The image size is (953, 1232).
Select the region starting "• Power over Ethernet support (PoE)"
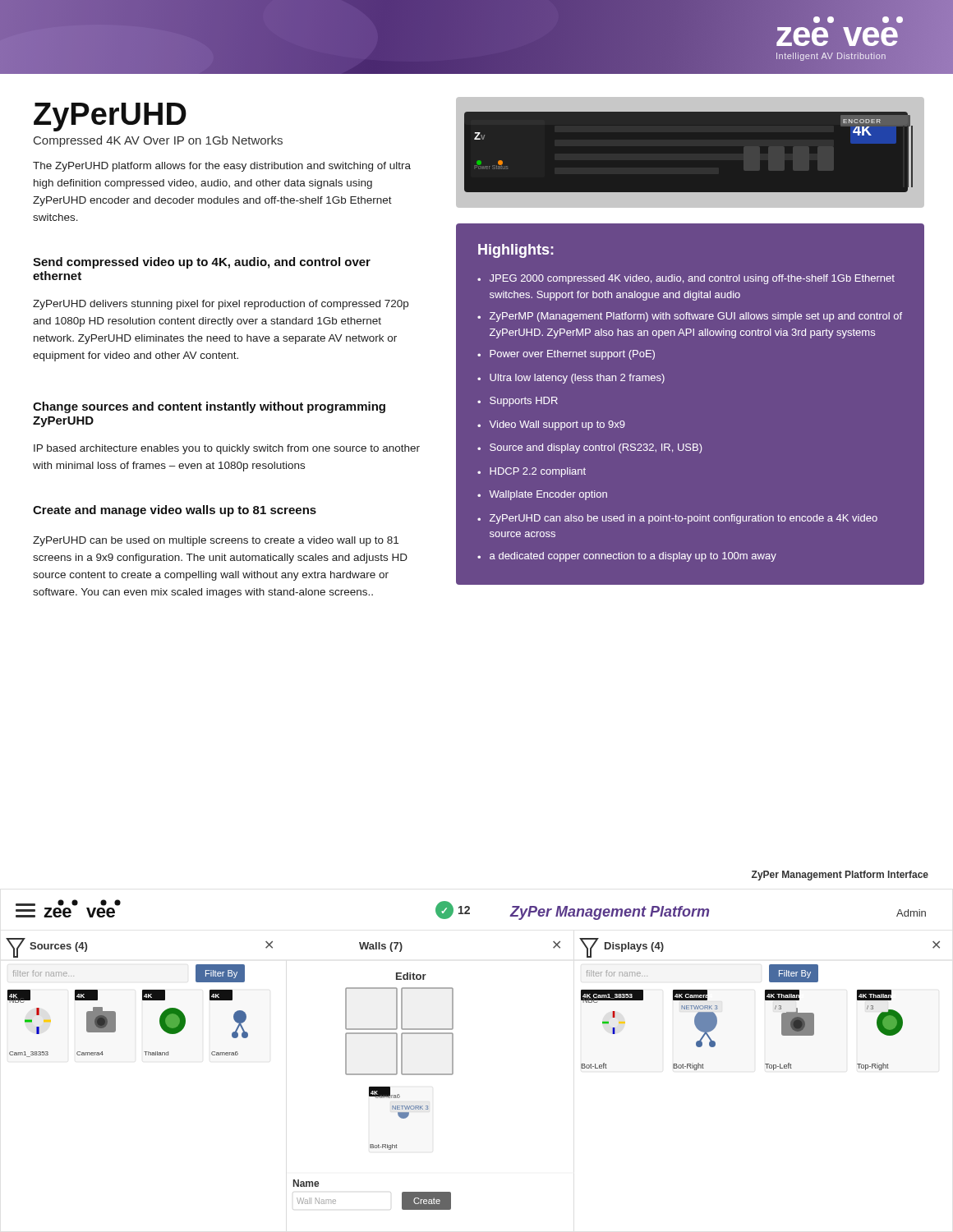tap(566, 355)
